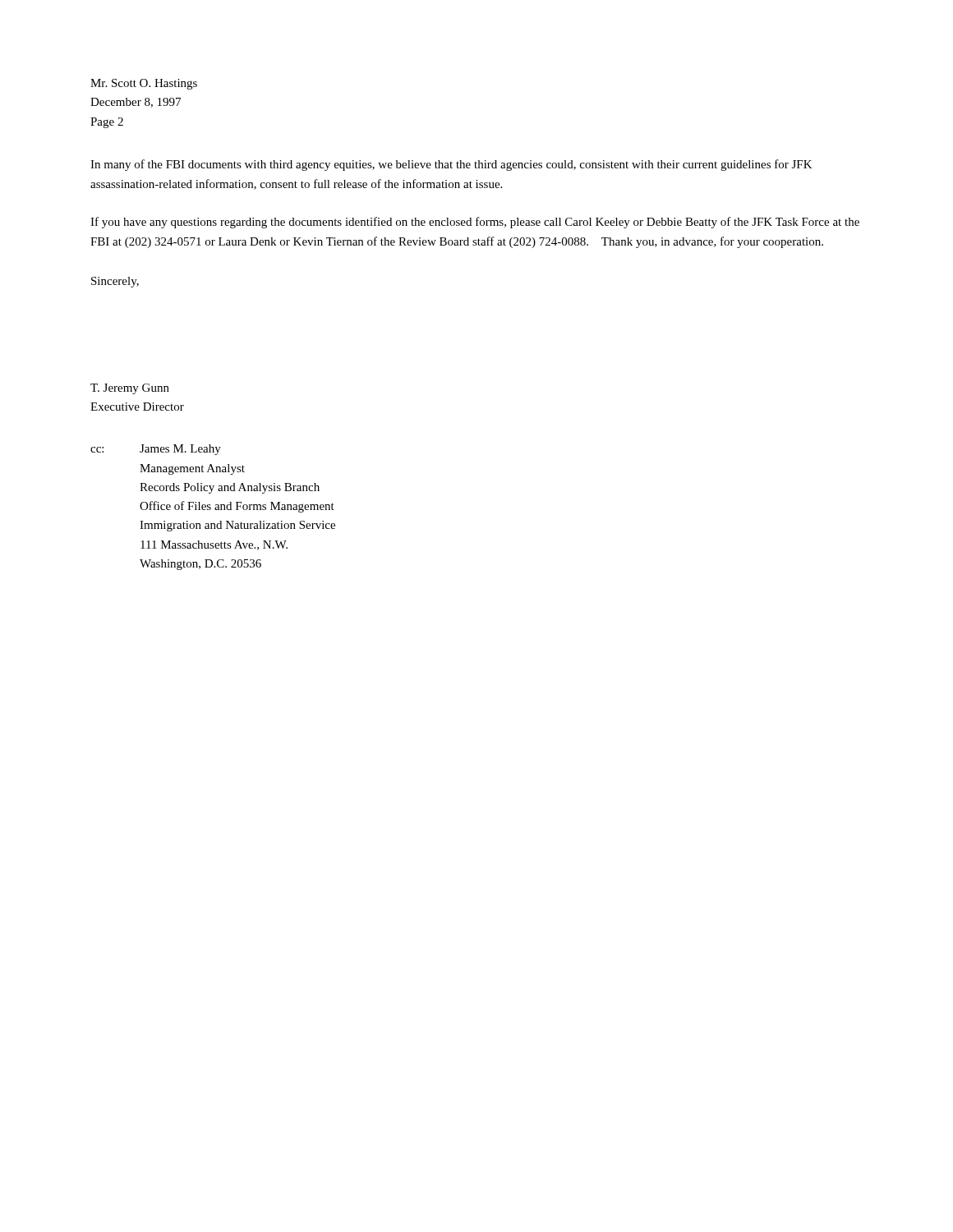The height and width of the screenshot is (1232, 953).
Task: Locate the region starting "T. Jeremy Gunn Executive Director"
Action: coord(137,397)
